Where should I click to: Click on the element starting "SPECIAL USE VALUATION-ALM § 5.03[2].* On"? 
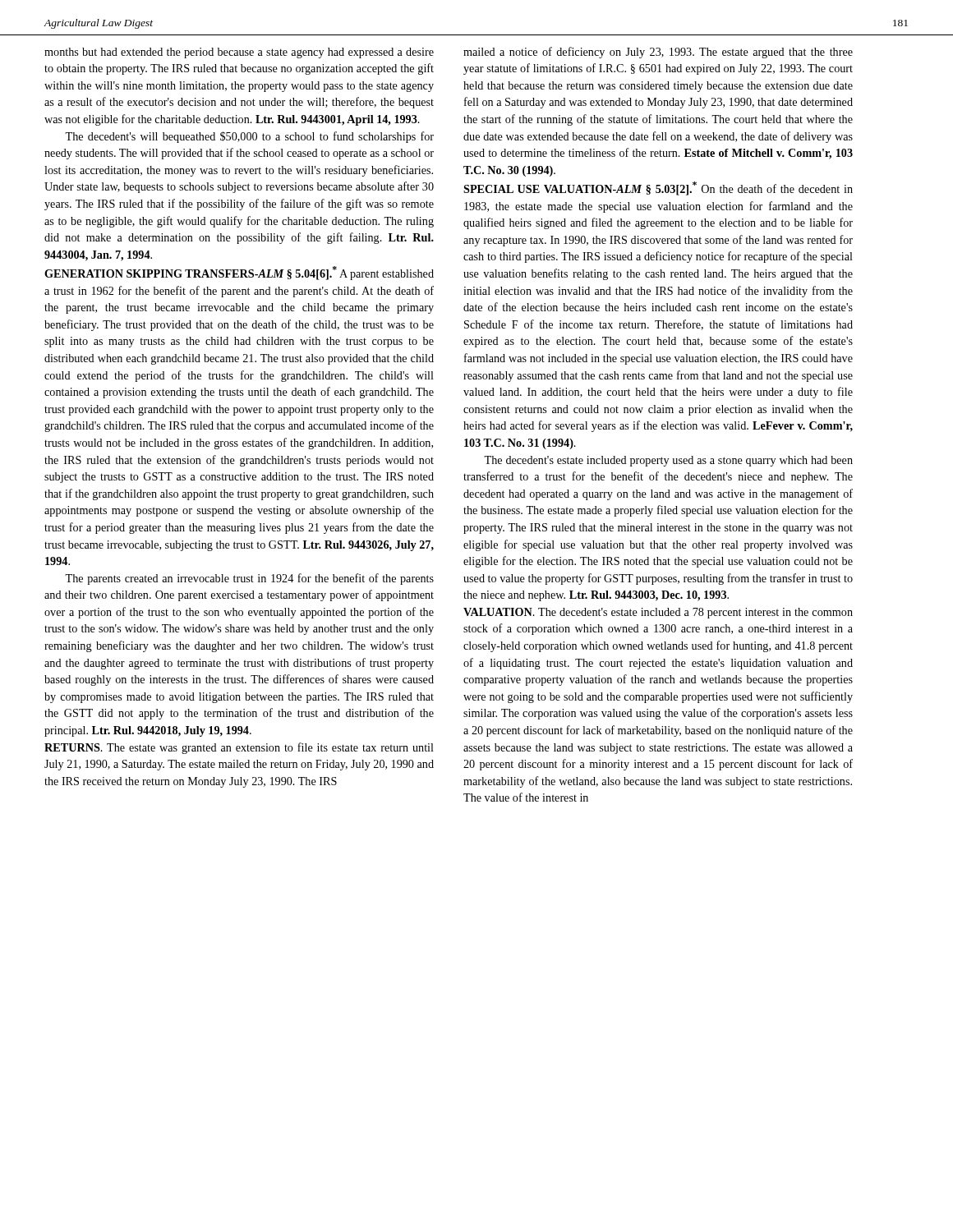[658, 315]
